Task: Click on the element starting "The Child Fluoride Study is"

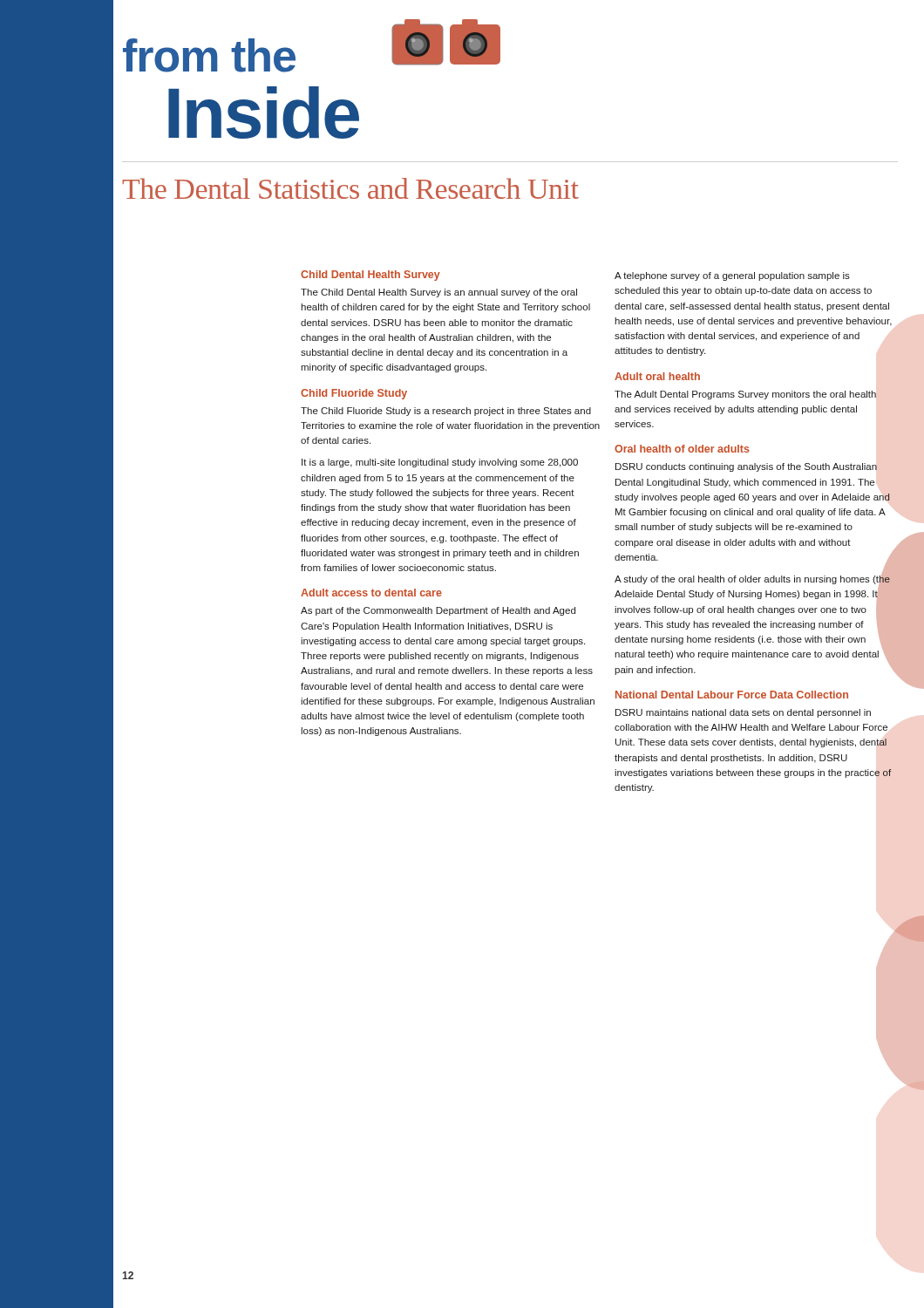Action: [x=450, y=425]
